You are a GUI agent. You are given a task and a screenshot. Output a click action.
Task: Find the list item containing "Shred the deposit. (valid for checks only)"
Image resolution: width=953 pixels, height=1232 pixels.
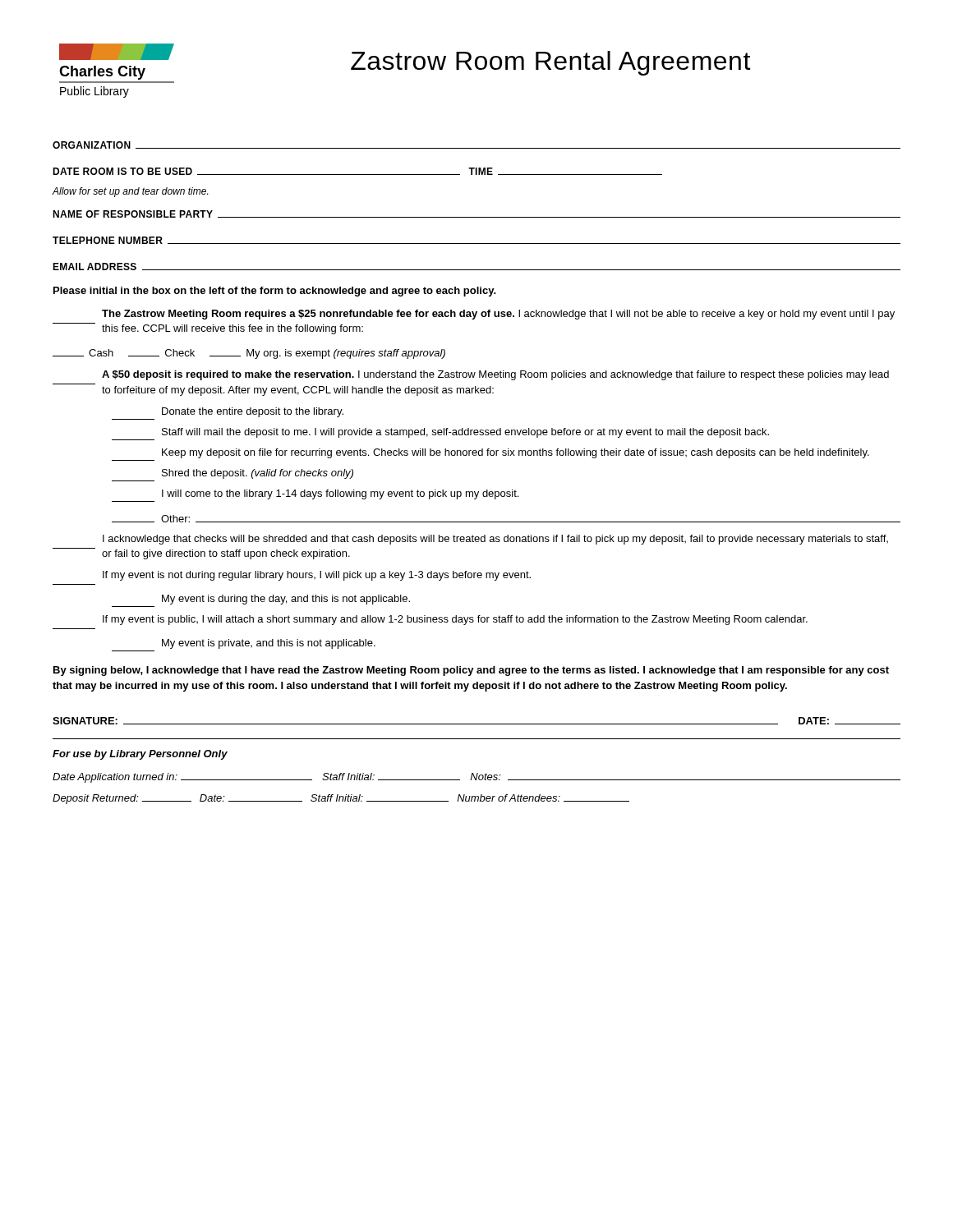pyautogui.click(x=233, y=473)
